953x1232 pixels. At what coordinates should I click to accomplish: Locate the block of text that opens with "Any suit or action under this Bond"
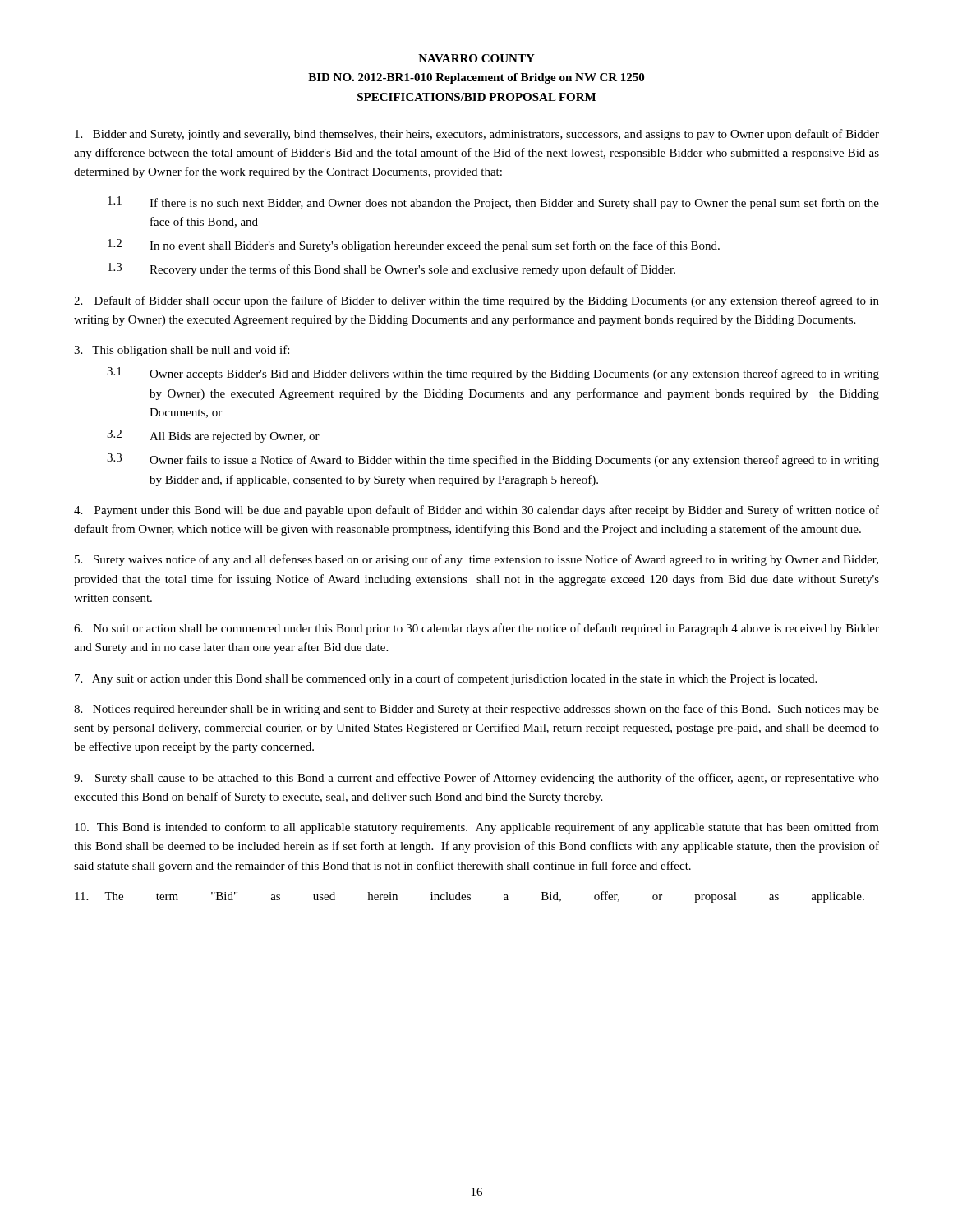(x=446, y=678)
